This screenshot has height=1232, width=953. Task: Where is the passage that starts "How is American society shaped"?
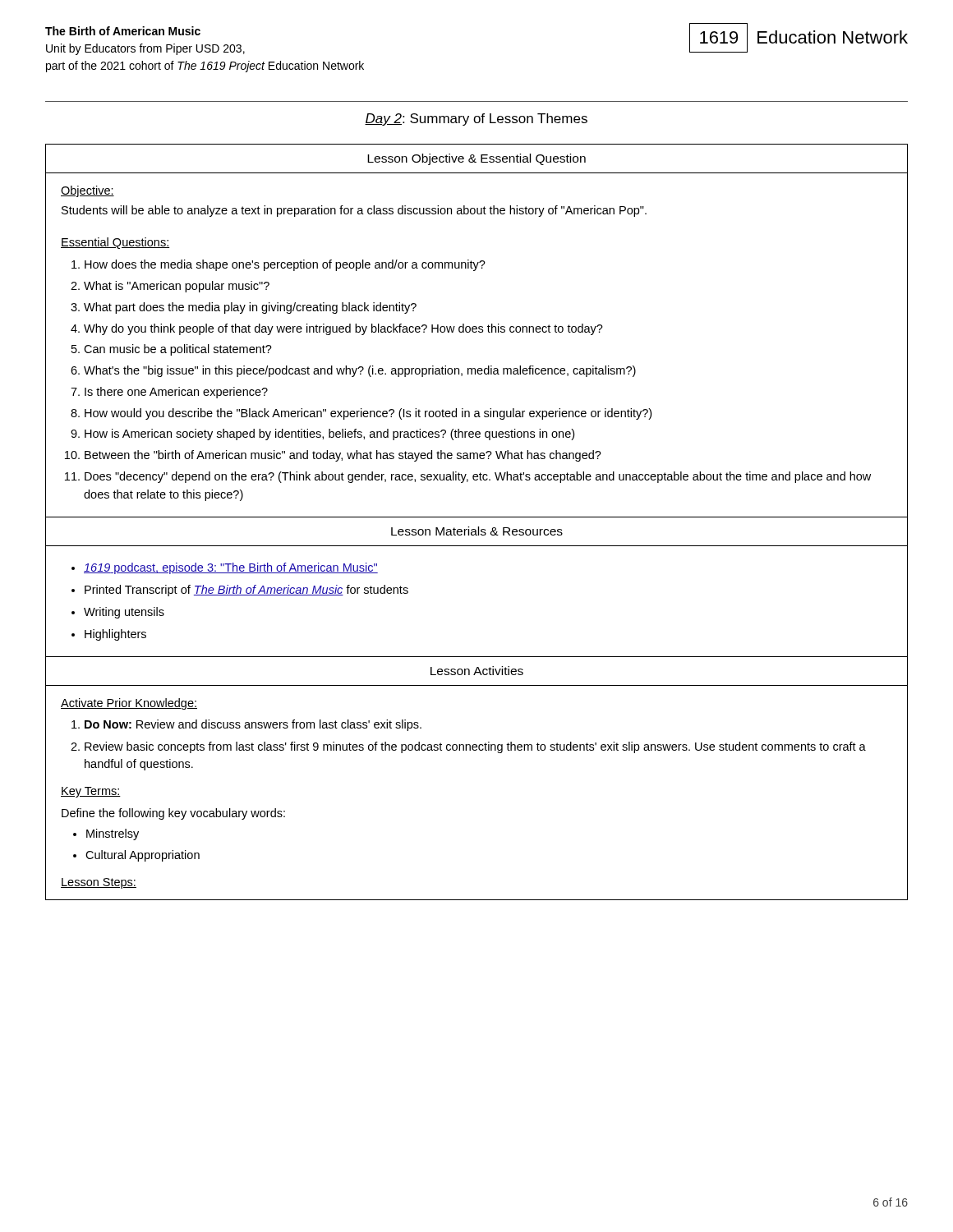coord(329,434)
